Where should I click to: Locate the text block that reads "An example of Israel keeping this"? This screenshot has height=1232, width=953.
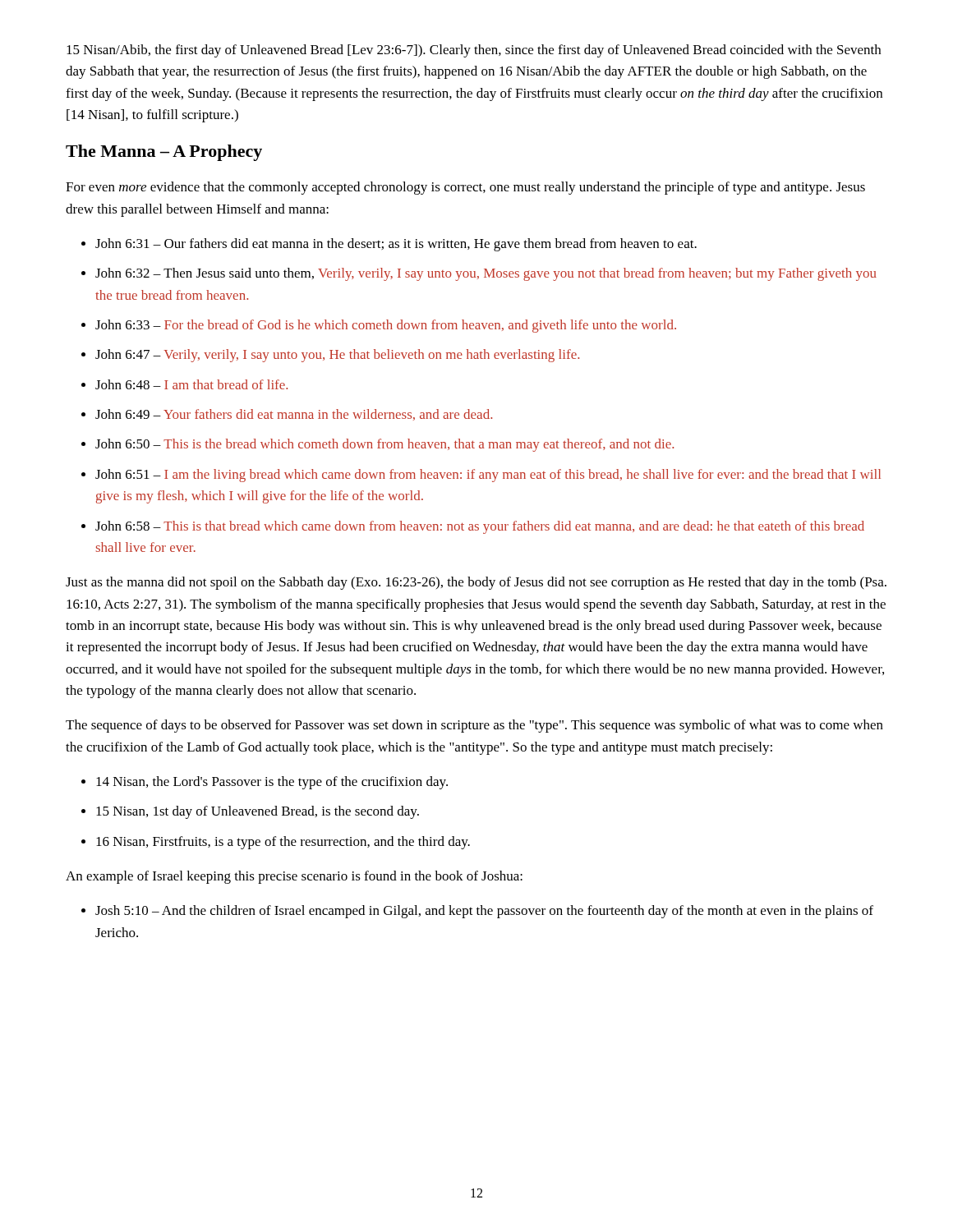pos(295,876)
